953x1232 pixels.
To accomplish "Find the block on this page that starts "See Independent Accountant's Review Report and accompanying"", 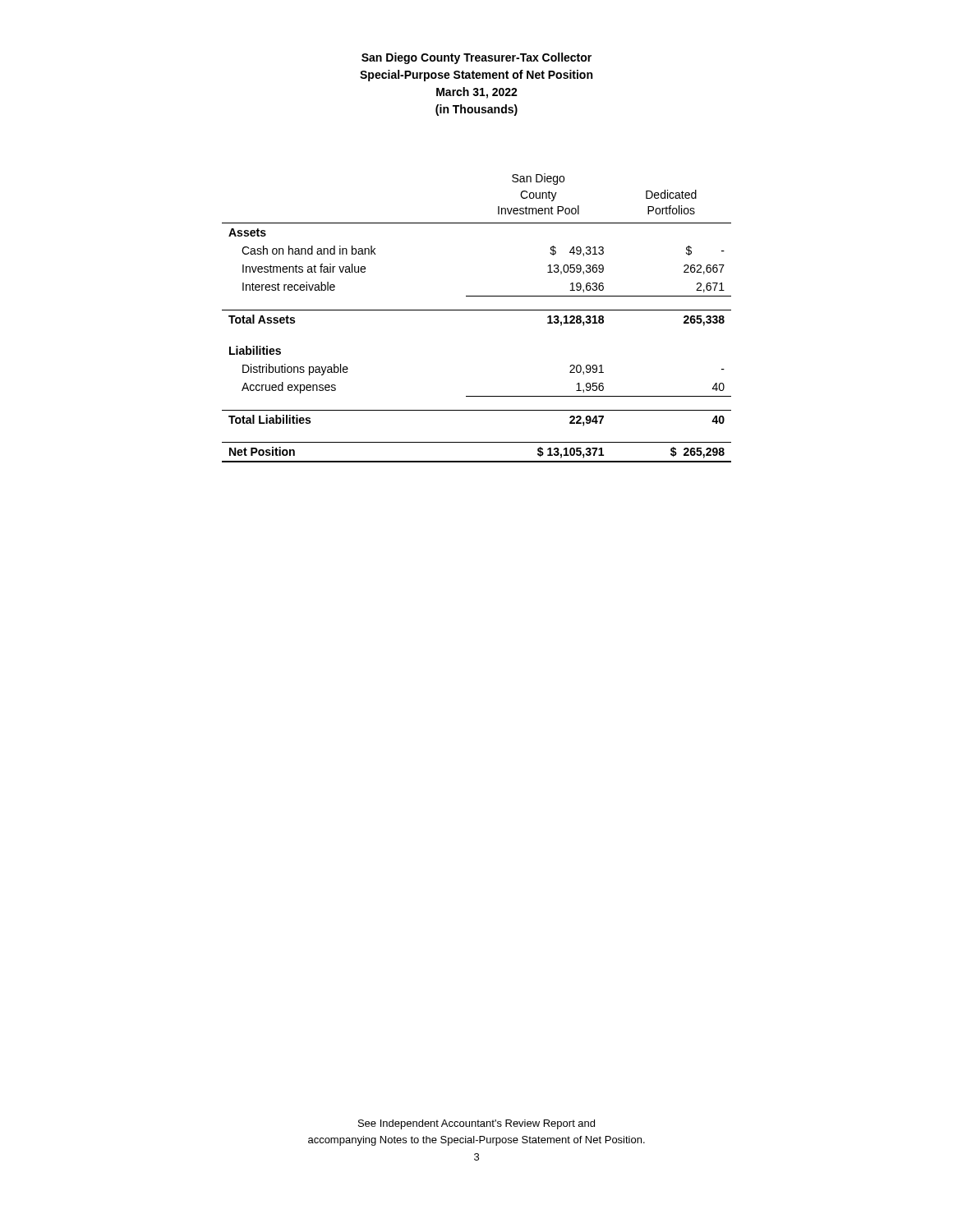I will 476,1140.
